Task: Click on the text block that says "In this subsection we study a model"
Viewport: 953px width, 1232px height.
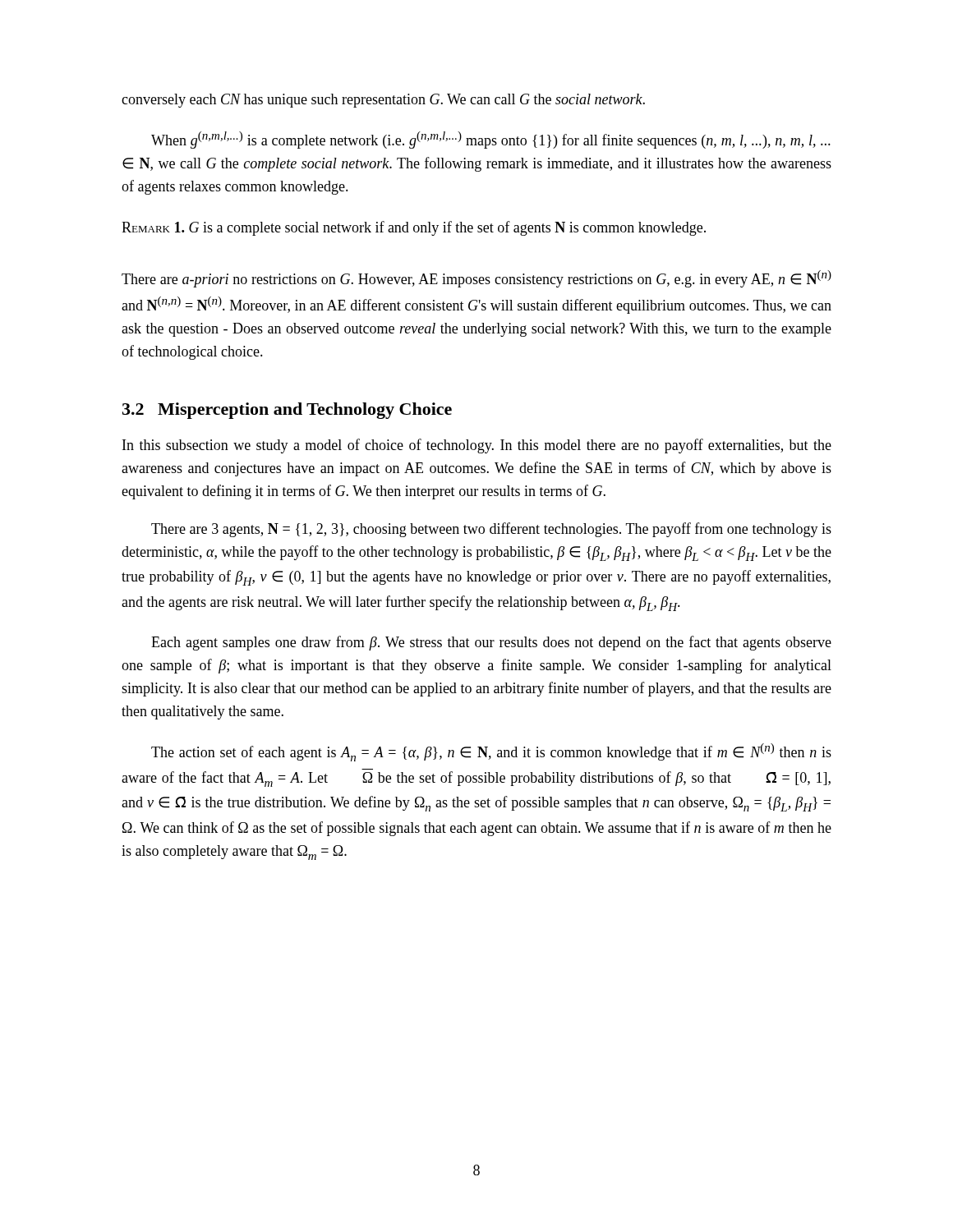Action: coord(476,468)
